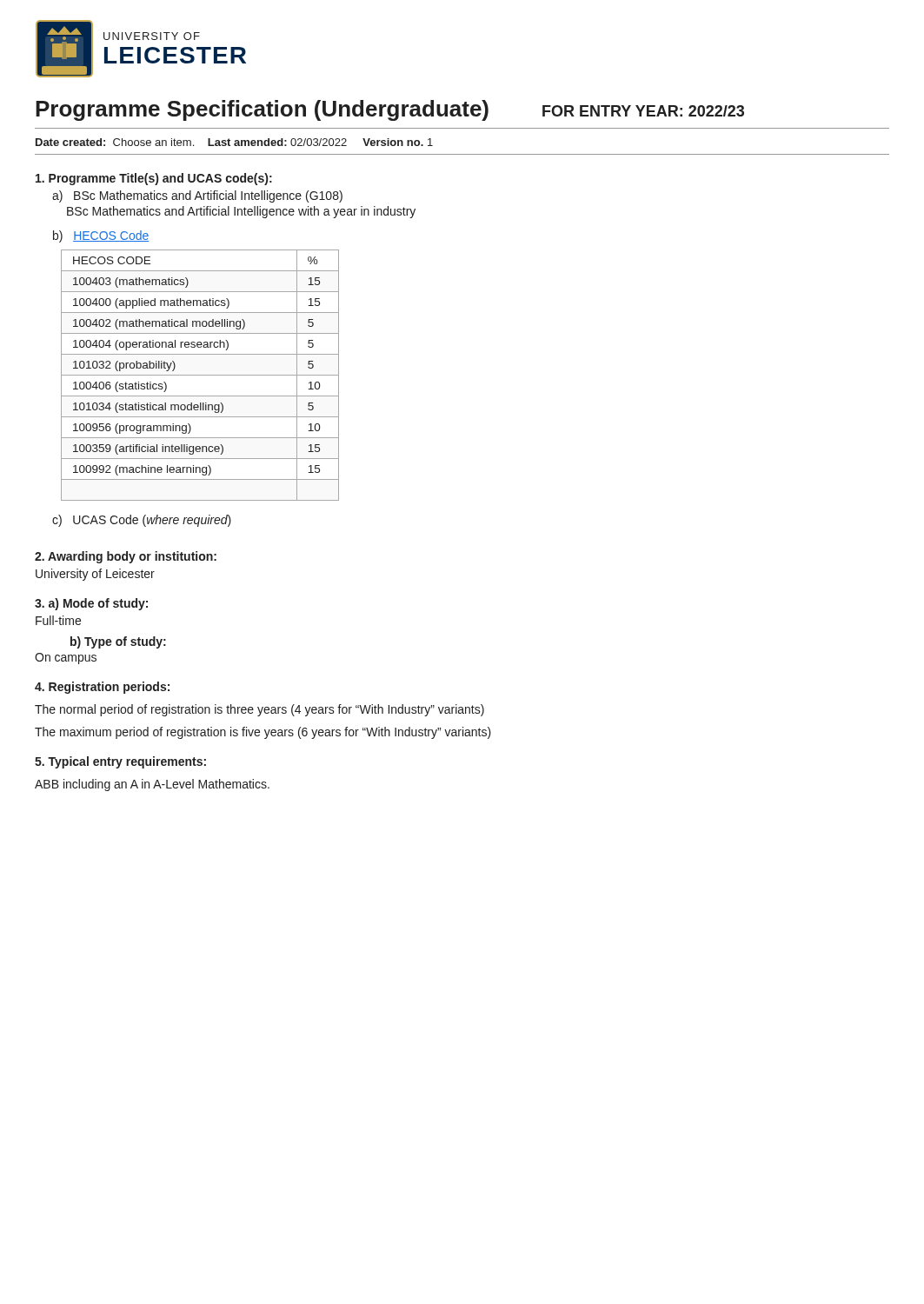Locate the text block that reads "The normal period of registration is three years"
The height and width of the screenshot is (1304, 924).
[260, 709]
